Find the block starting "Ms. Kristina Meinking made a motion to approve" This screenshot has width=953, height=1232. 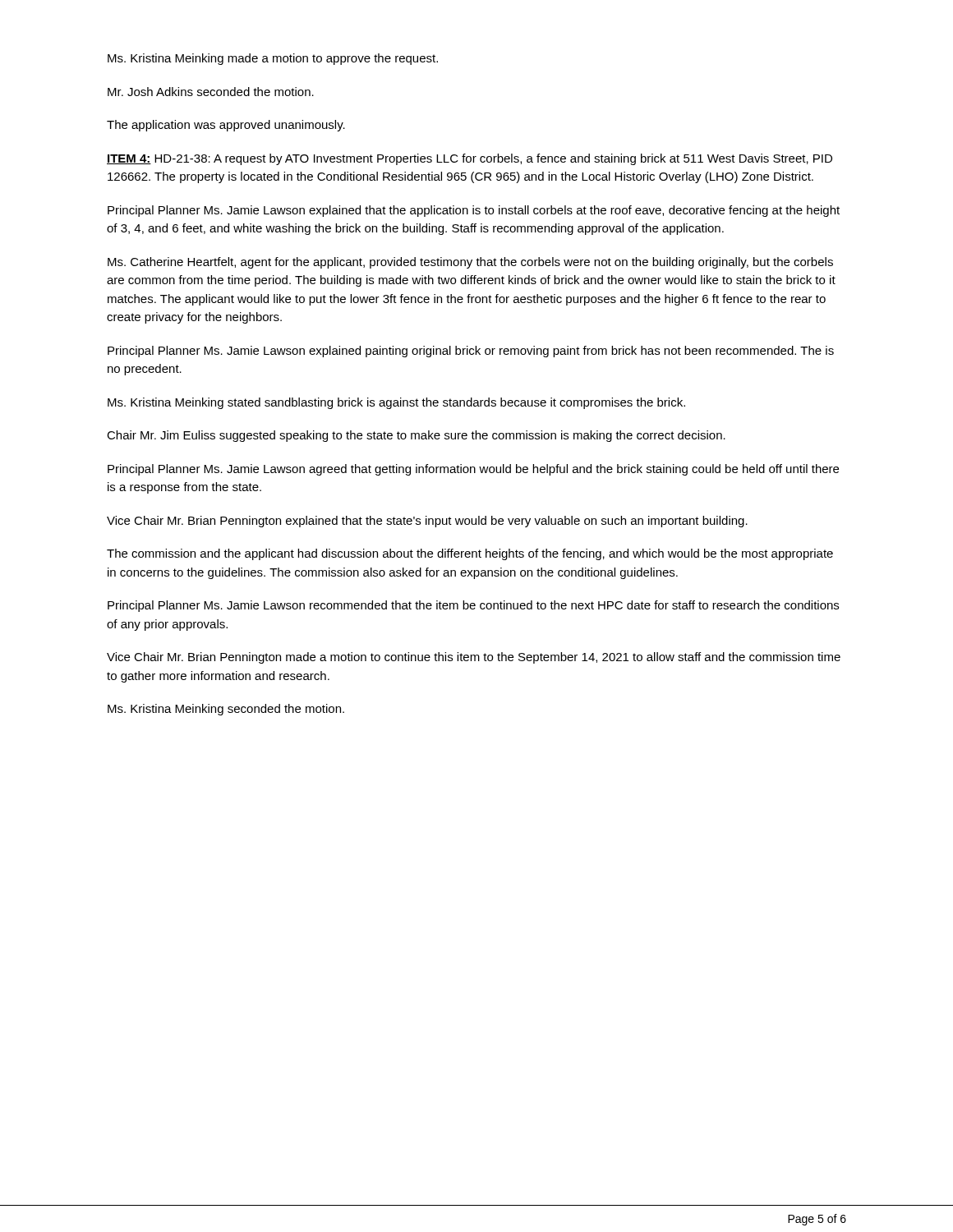(x=273, y=58)
